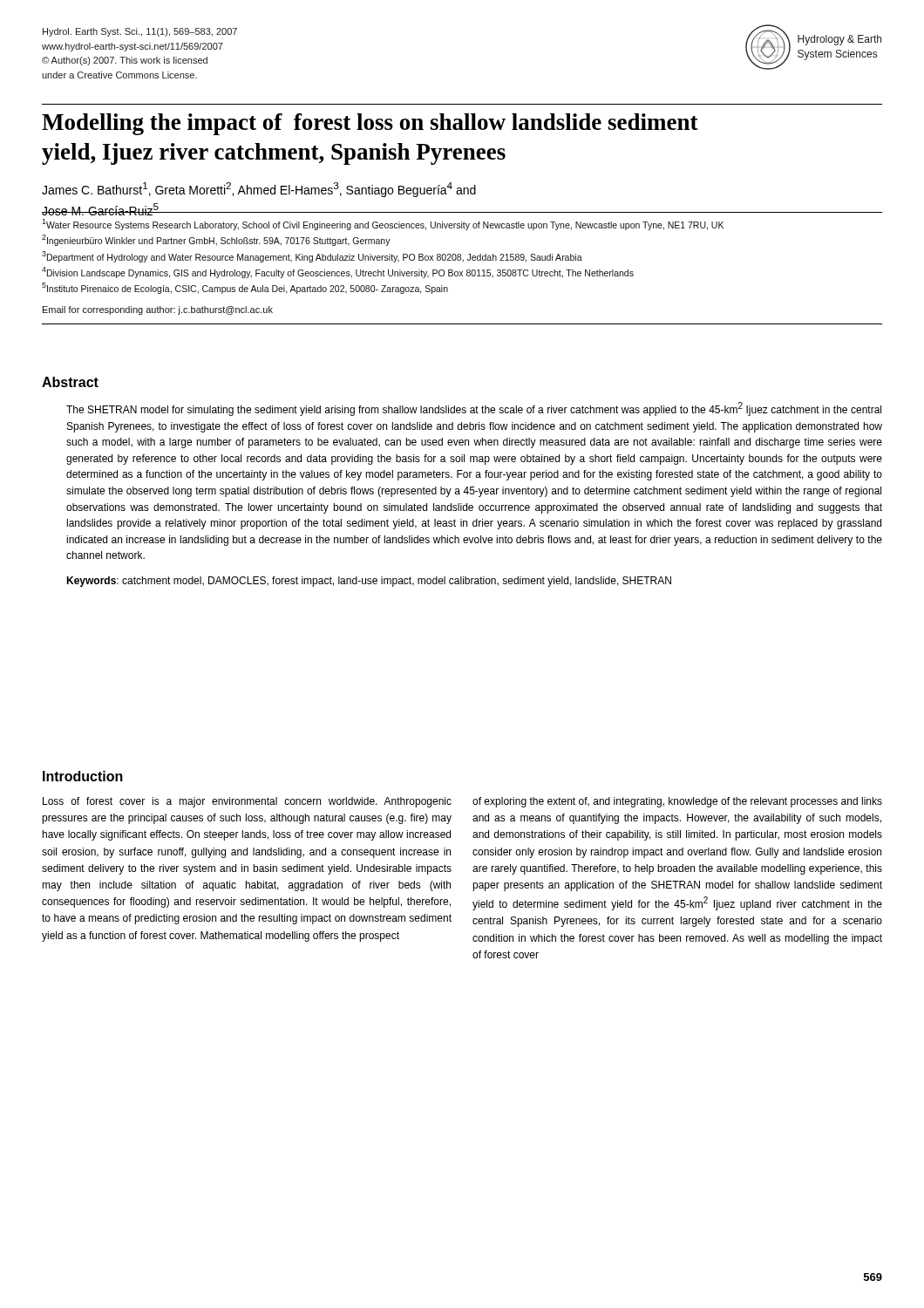Image resolution: width=924 pixels, height=1308 pixels.
Task: Find the text block with the text "The SHETRAN model for simulating"
Action: point(474,494)
